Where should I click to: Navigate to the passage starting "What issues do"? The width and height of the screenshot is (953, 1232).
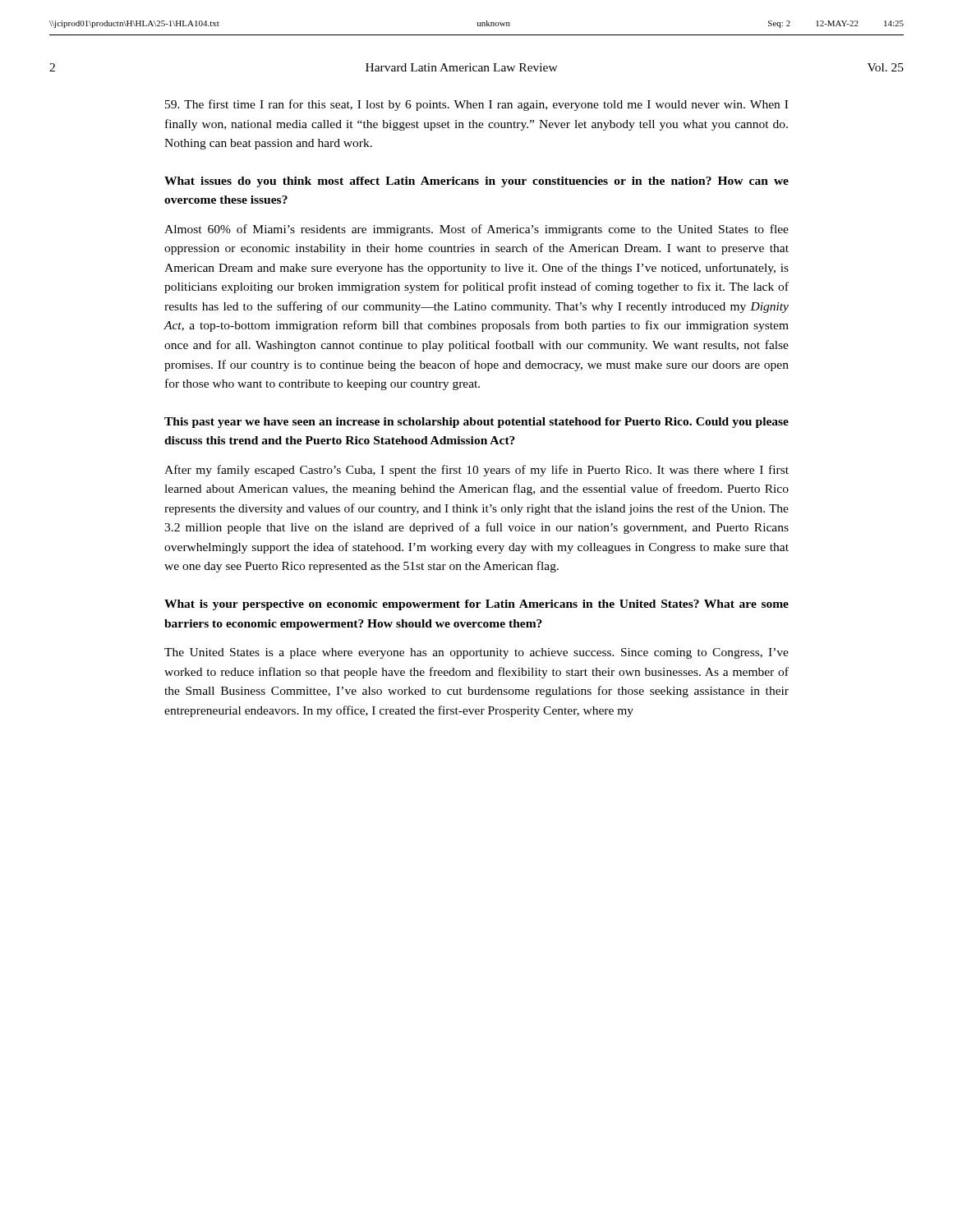(476, 190)
